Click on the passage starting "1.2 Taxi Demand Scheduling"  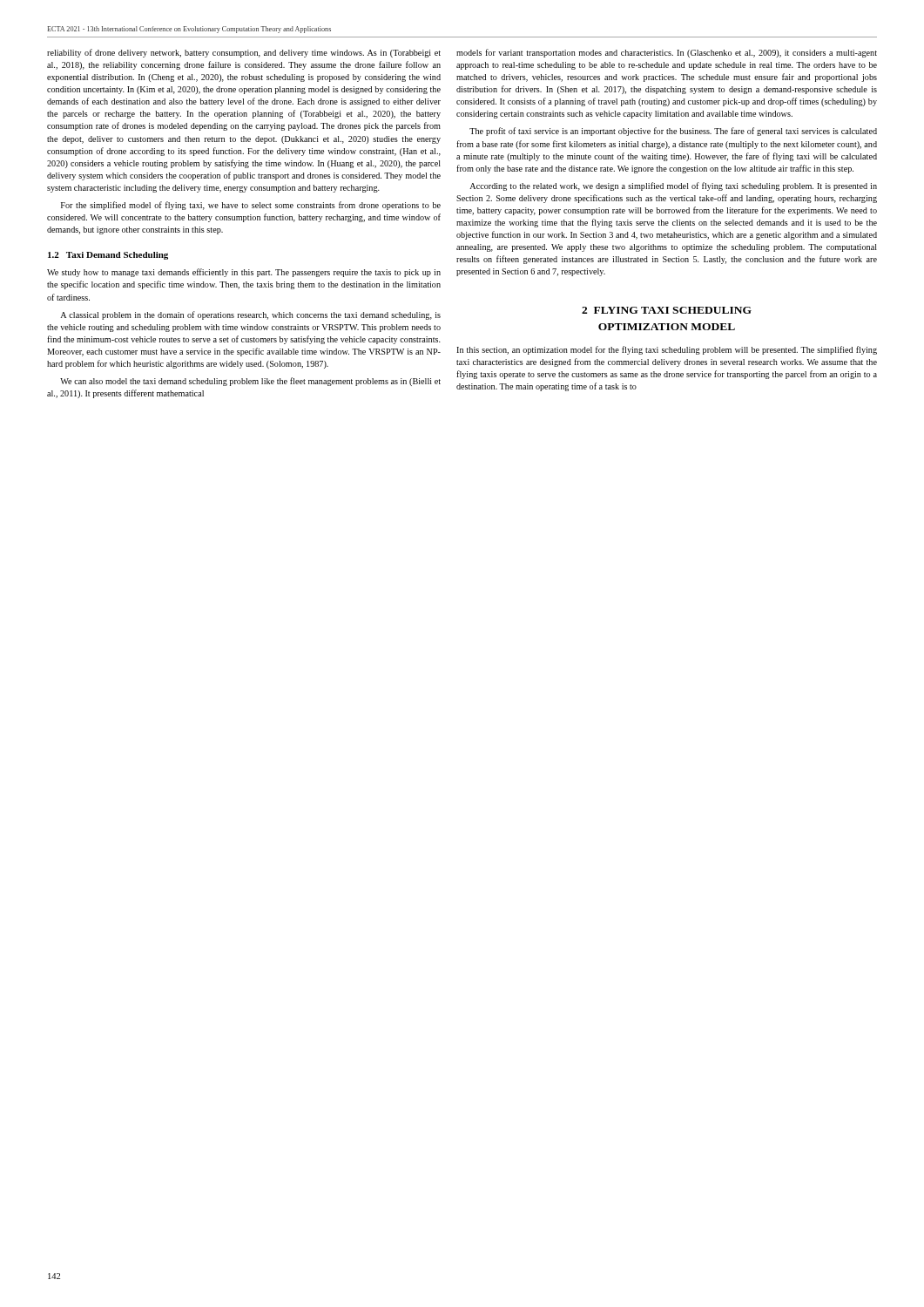pos(108,256)
